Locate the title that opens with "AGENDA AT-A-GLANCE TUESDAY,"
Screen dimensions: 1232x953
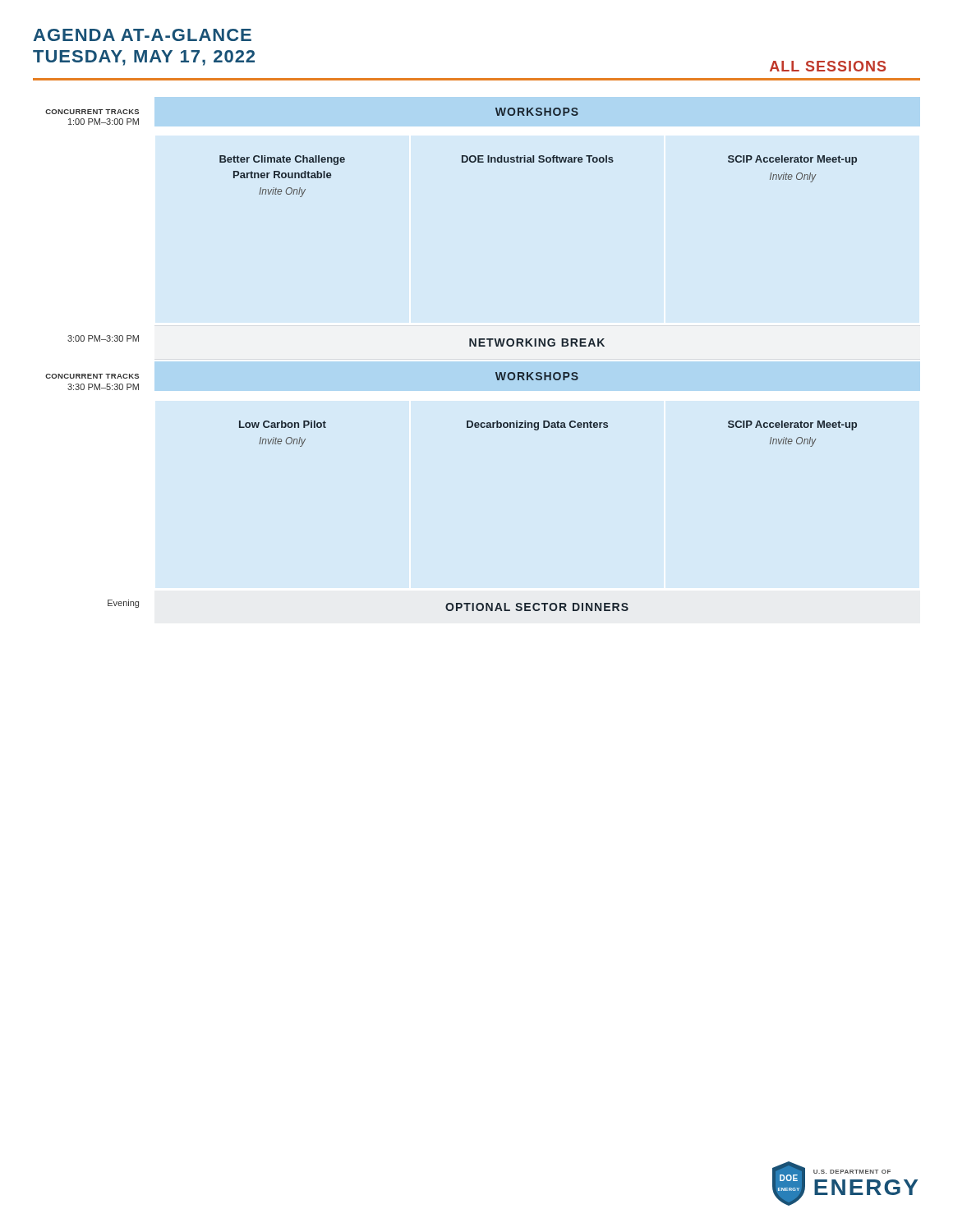pyautogui.click(x=145, y=46)
